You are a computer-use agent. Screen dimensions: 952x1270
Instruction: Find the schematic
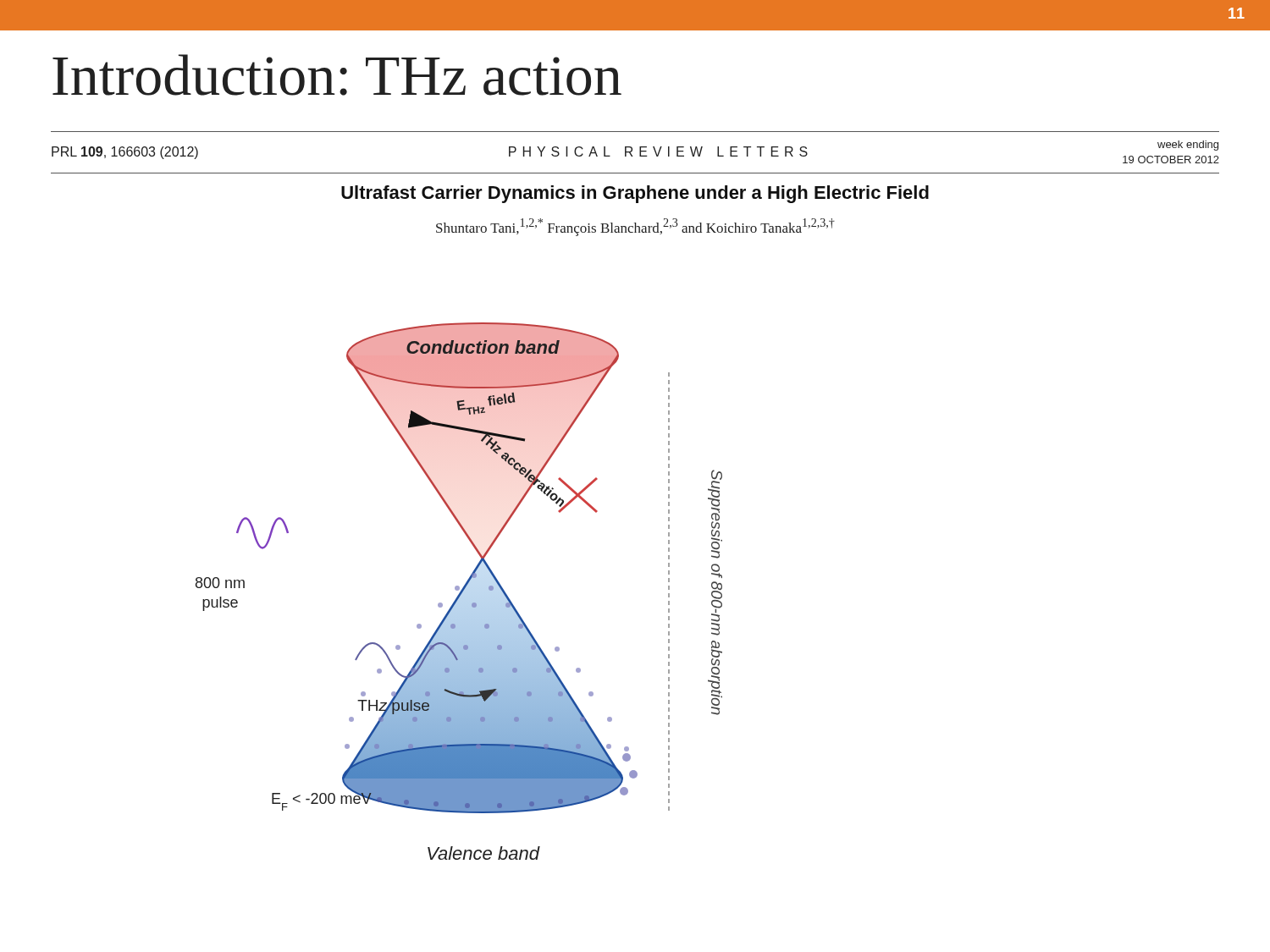[474, 588]
